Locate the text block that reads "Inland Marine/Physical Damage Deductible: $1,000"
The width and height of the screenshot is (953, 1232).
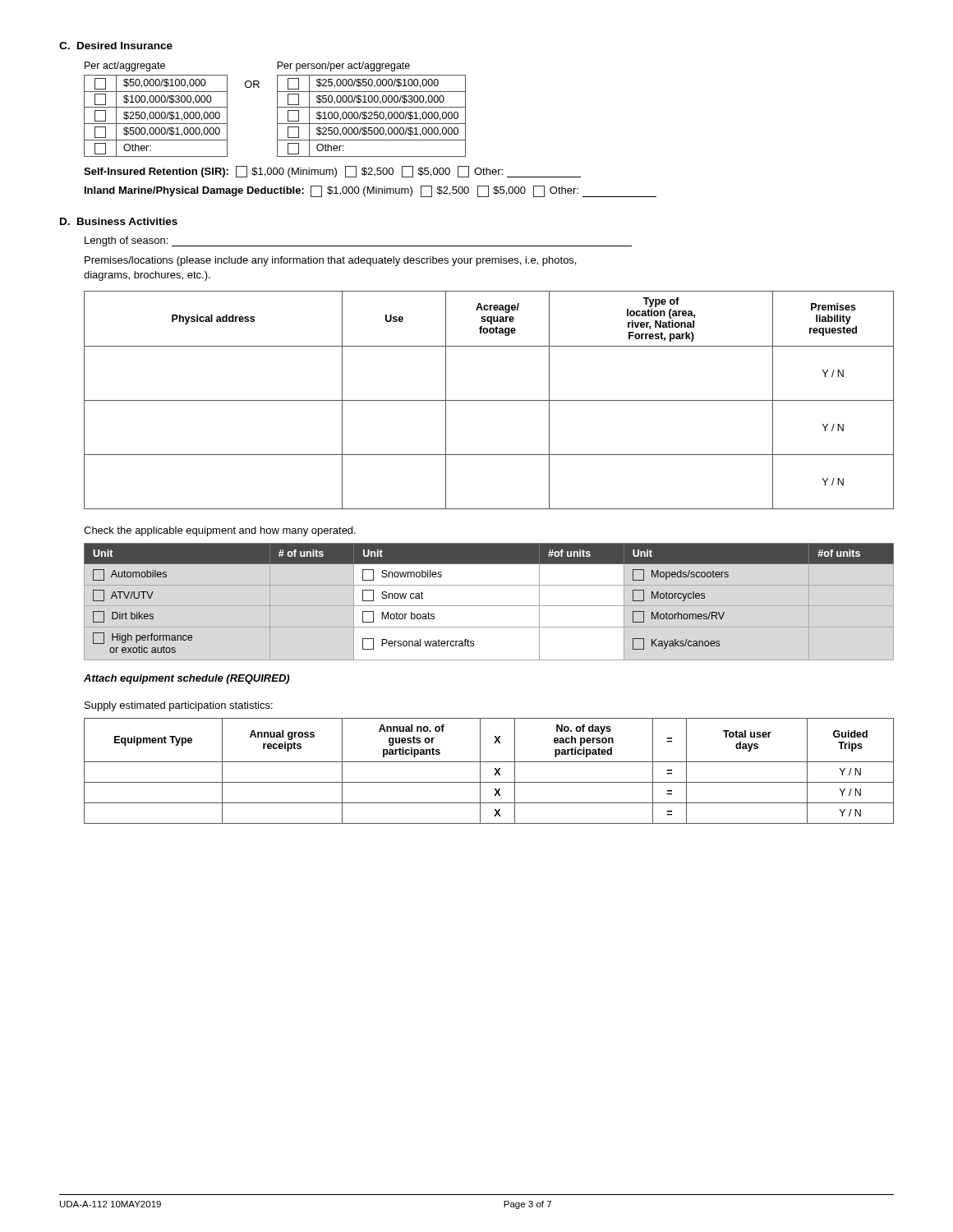[370, 190]
